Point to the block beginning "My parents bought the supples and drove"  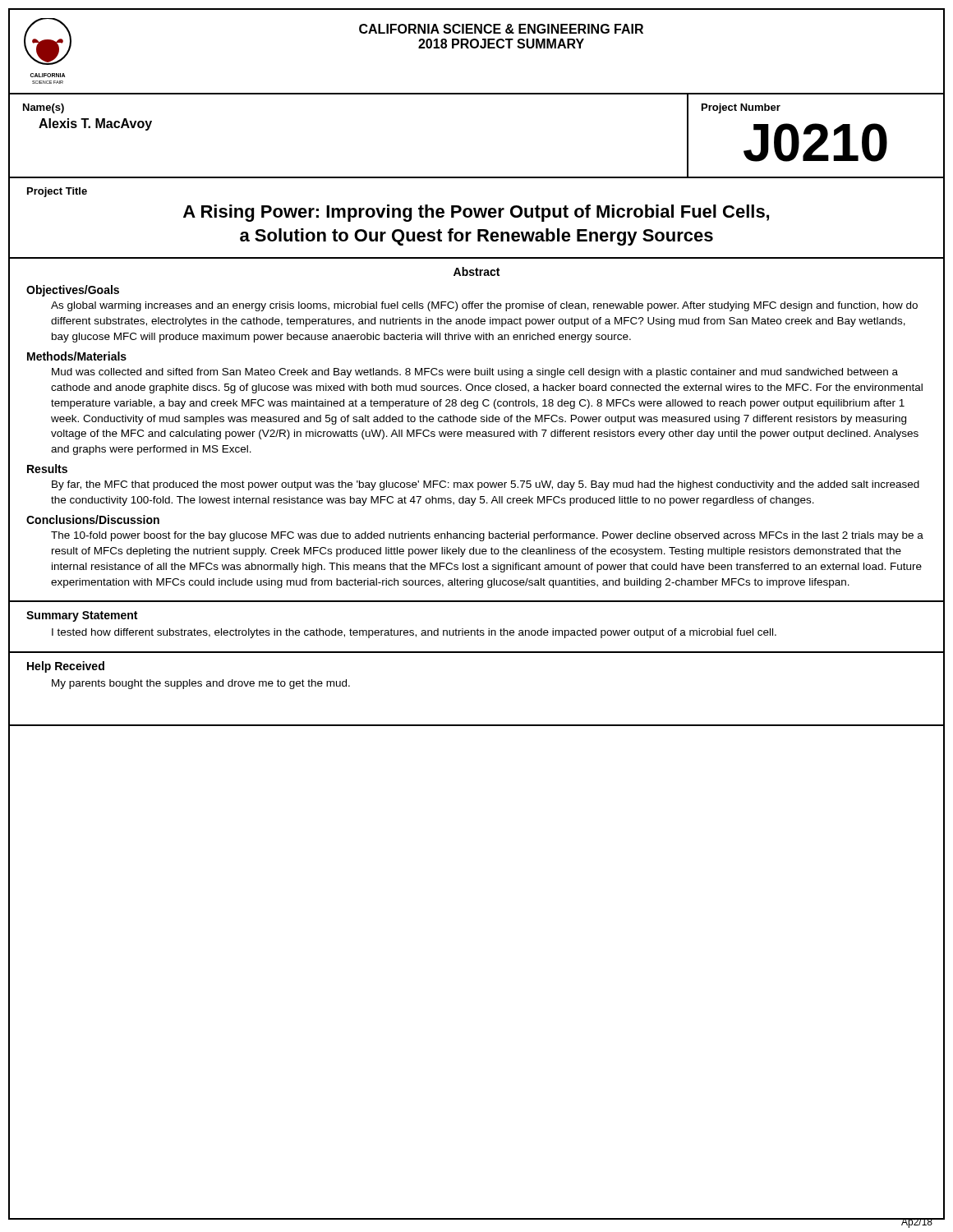[201, 683]
